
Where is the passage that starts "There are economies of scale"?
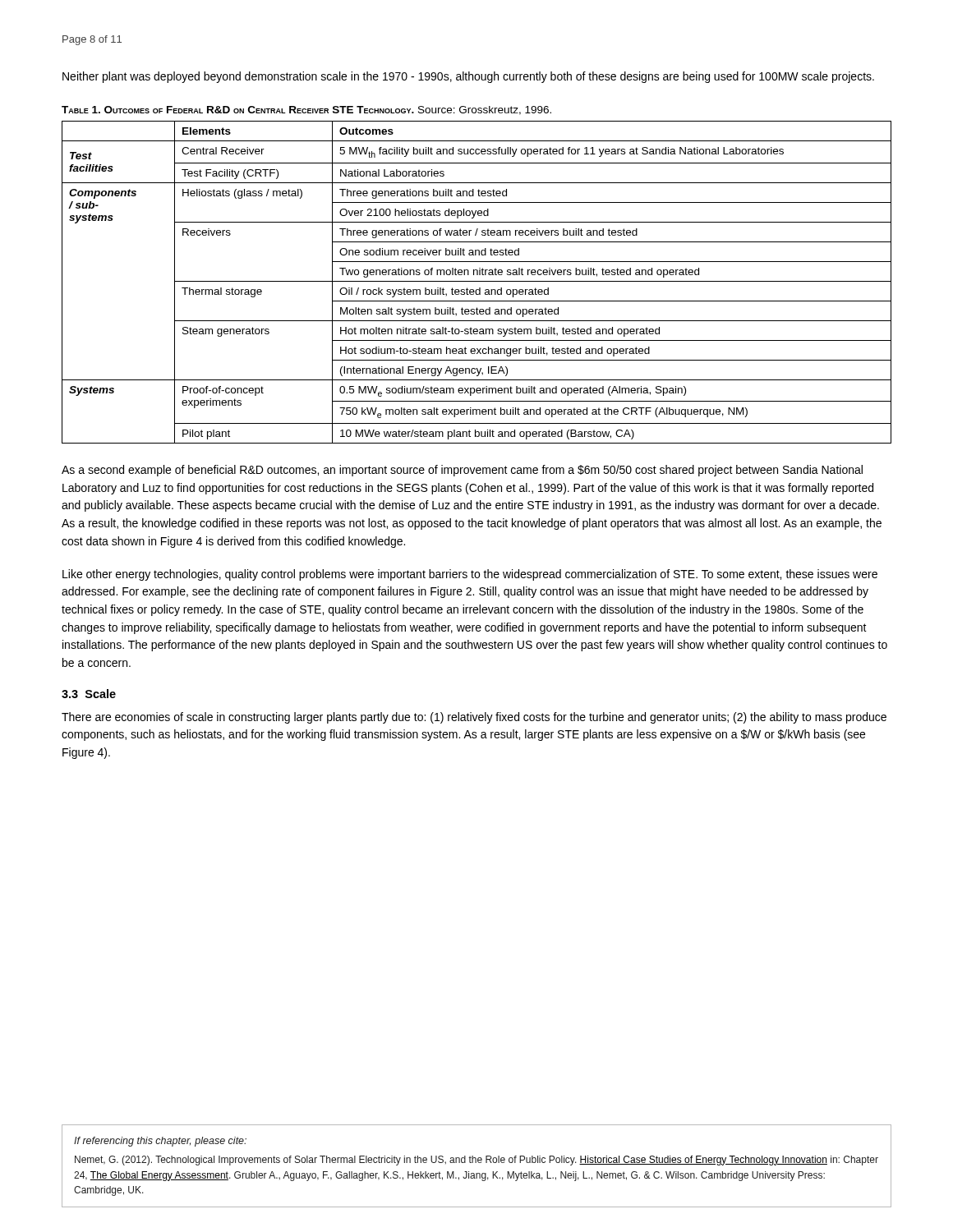point(474,735)
